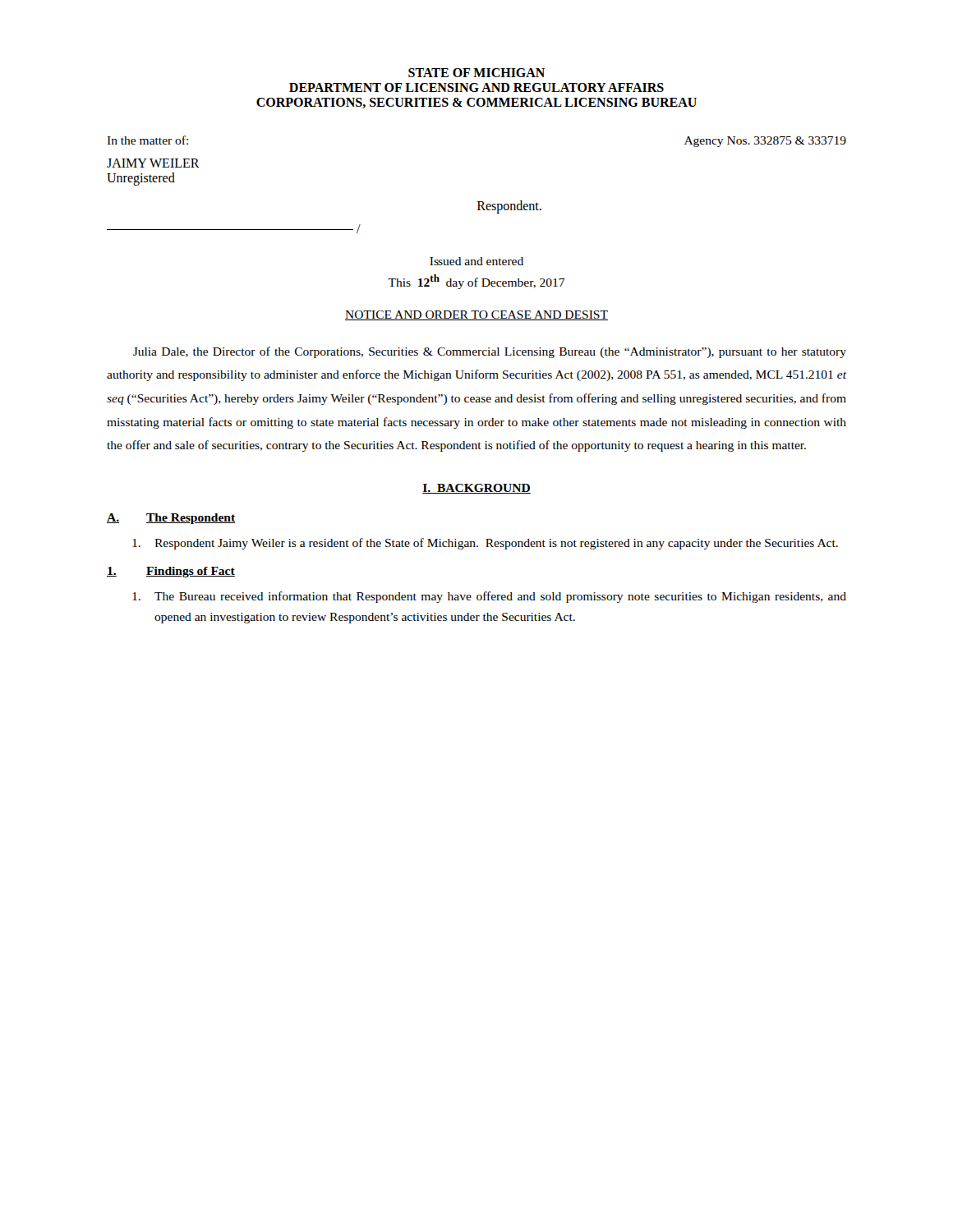Where is the passage that starts "In the matter of: Agency Nos. 332875"?
The height and width of the screenshot is (1232, 953).
[x=144, y=141]
